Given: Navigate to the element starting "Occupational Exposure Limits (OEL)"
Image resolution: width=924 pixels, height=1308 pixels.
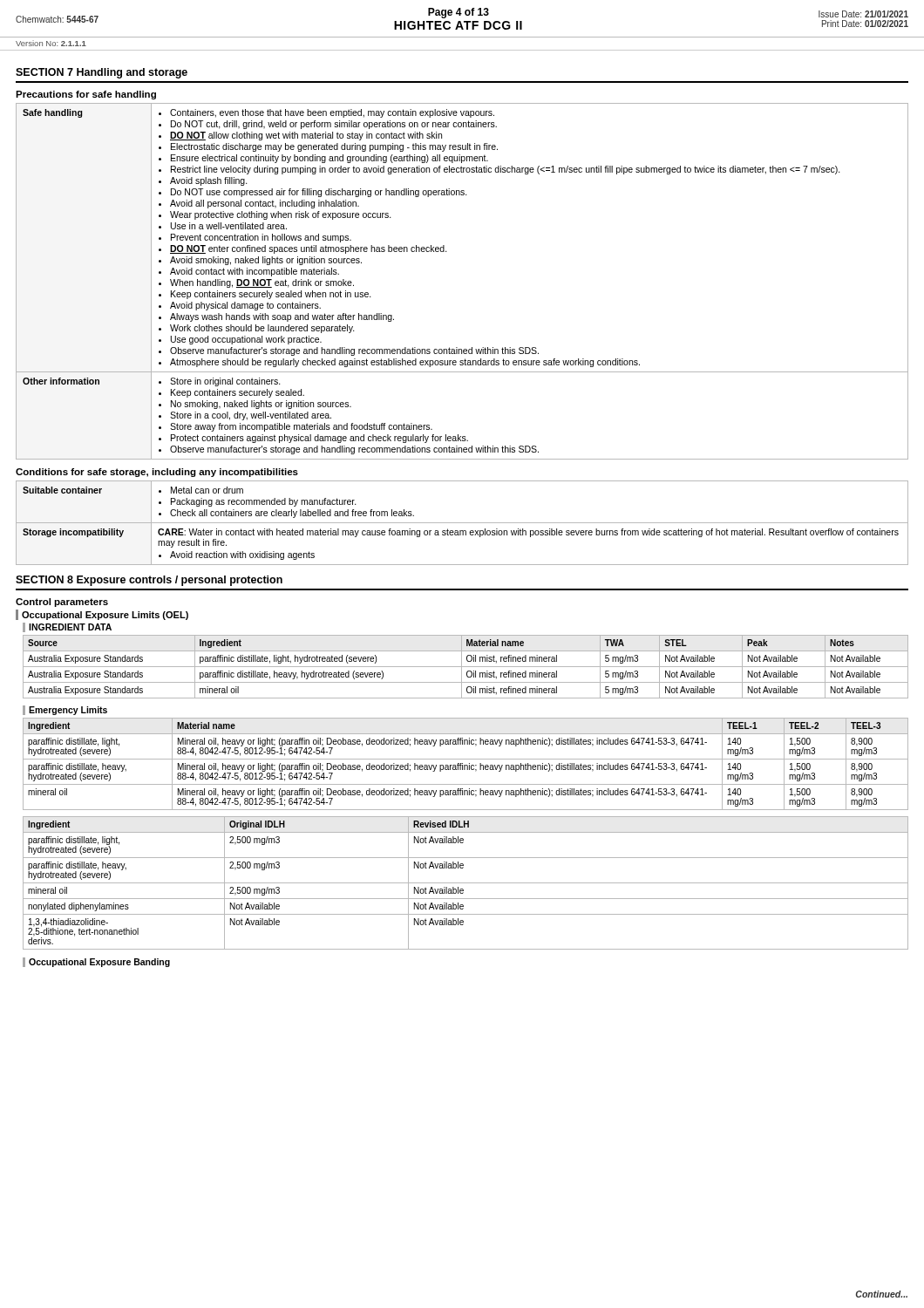Looking at the screenshot, I should (105, 615).
